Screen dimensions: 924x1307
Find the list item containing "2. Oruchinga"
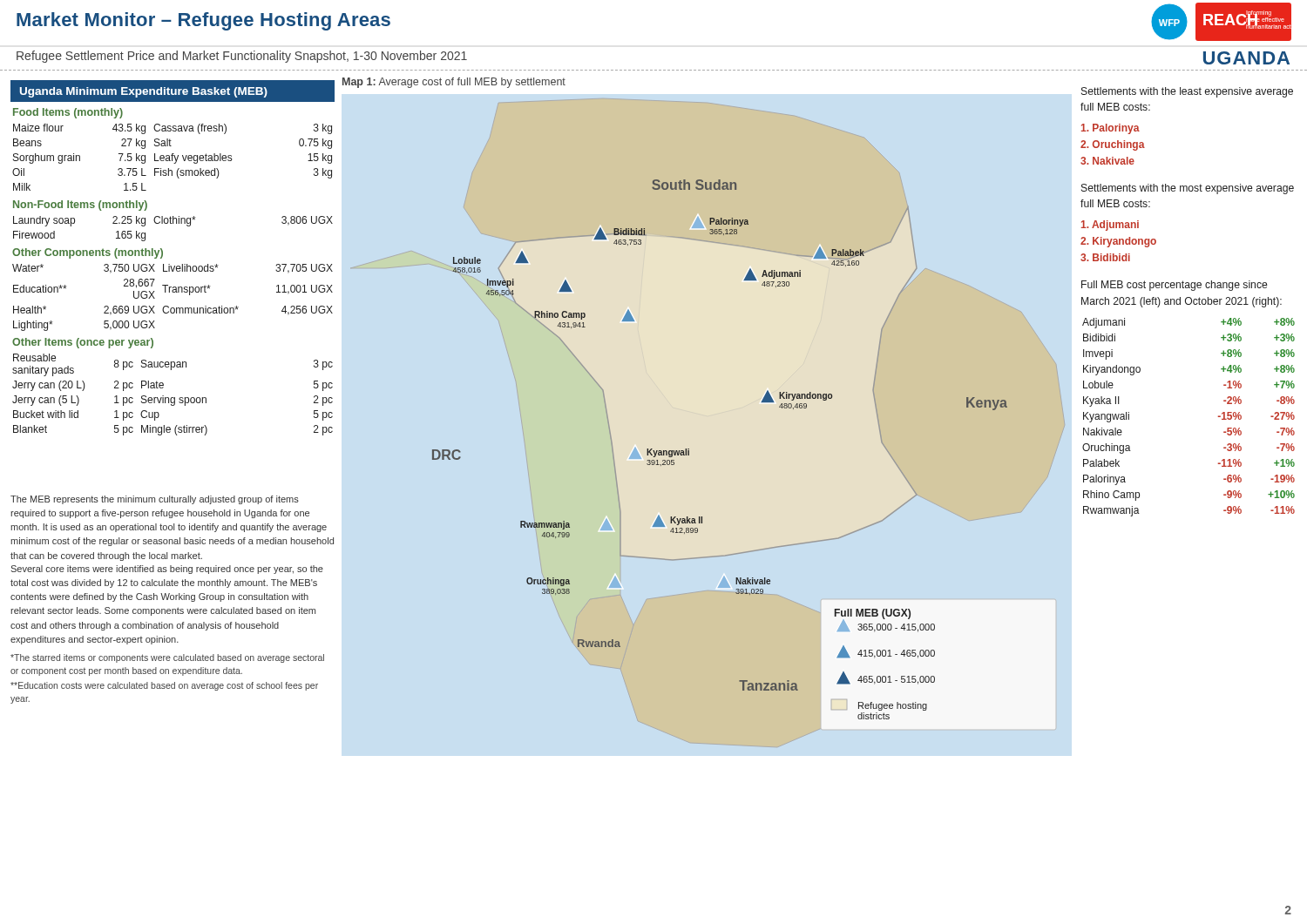tap(1112, 144)
